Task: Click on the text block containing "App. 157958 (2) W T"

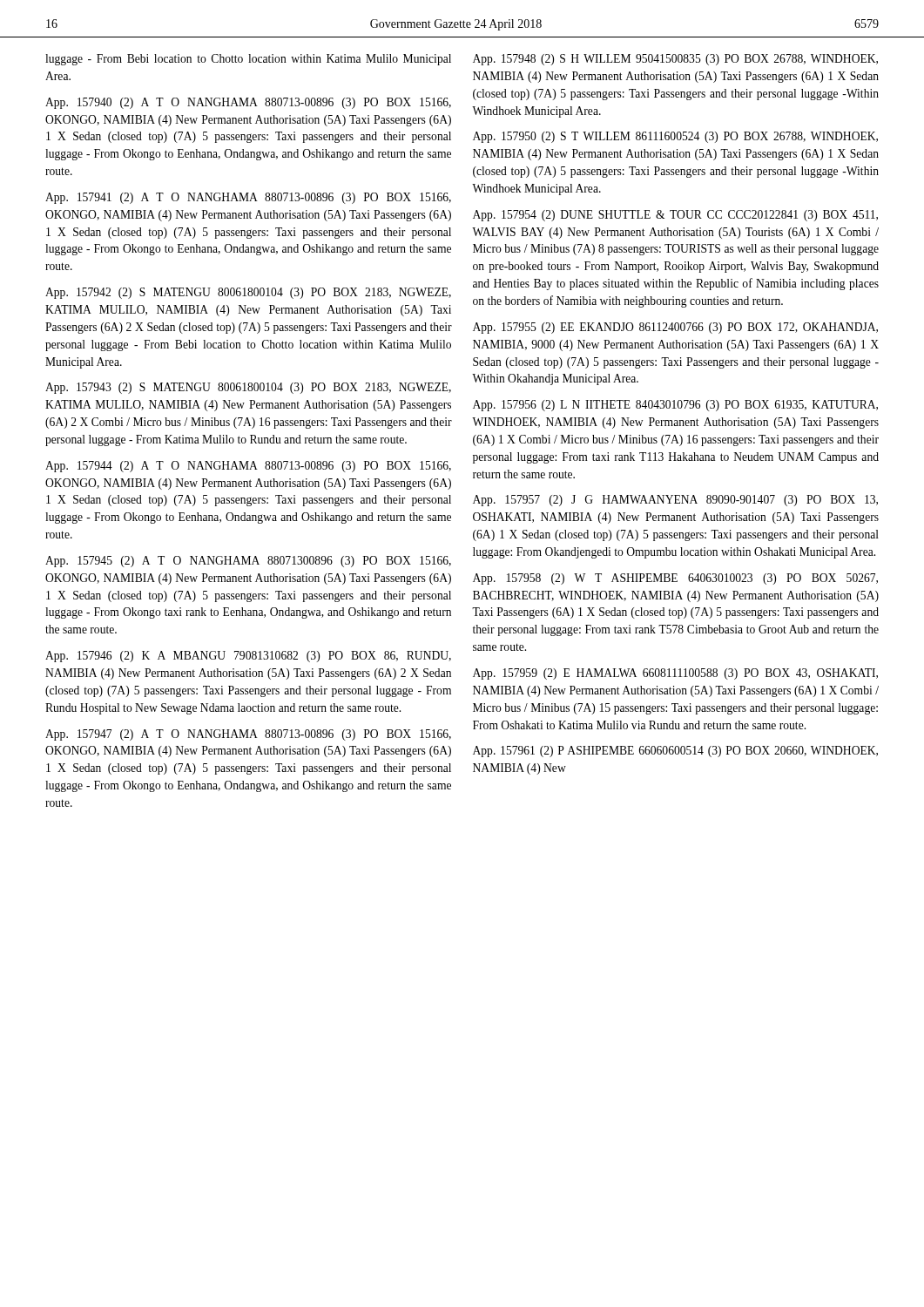Action: tap(676, 613)
